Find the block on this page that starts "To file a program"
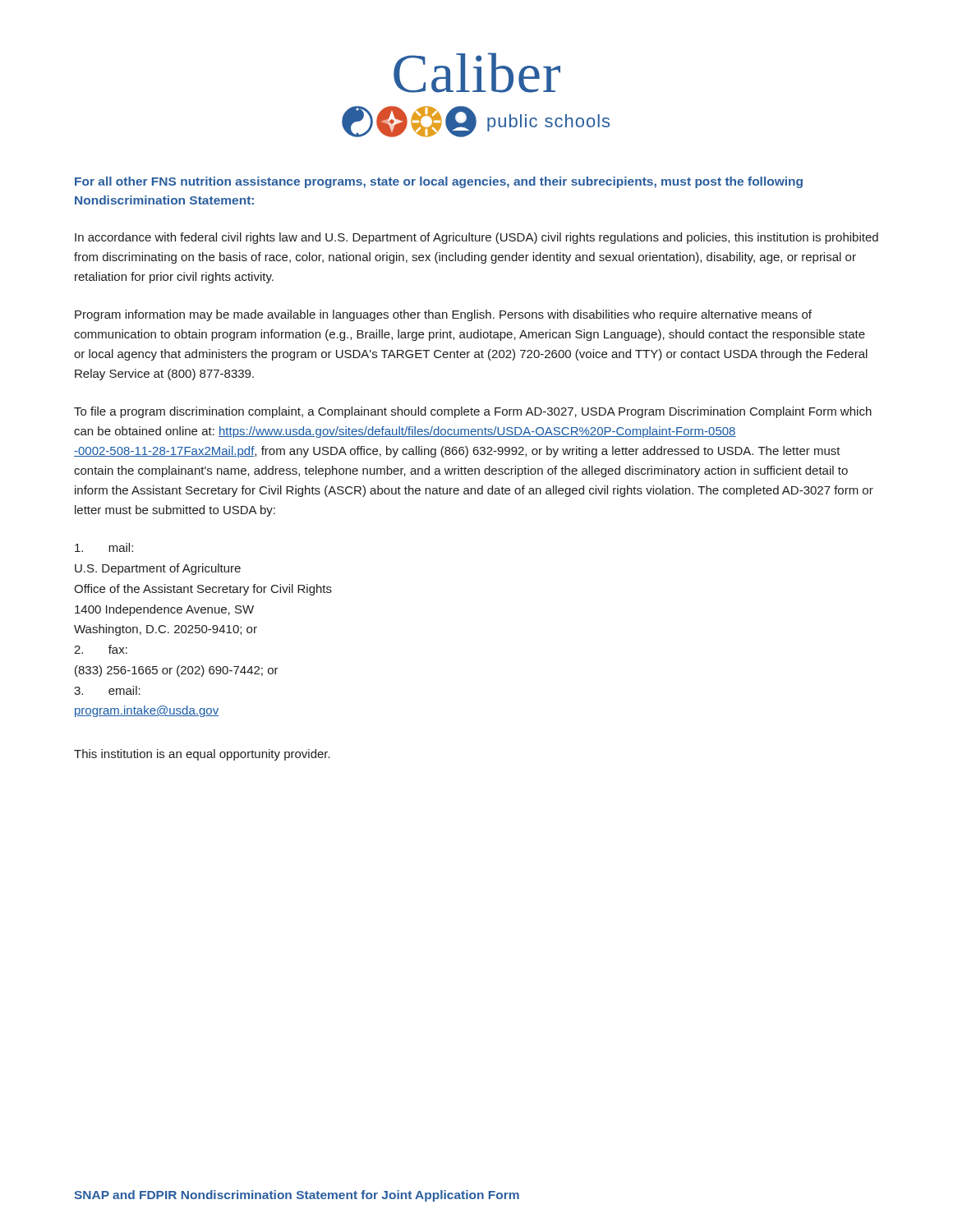Image resolution: width=953 pixels, height=1232 pixels. (x=473, y=461)
